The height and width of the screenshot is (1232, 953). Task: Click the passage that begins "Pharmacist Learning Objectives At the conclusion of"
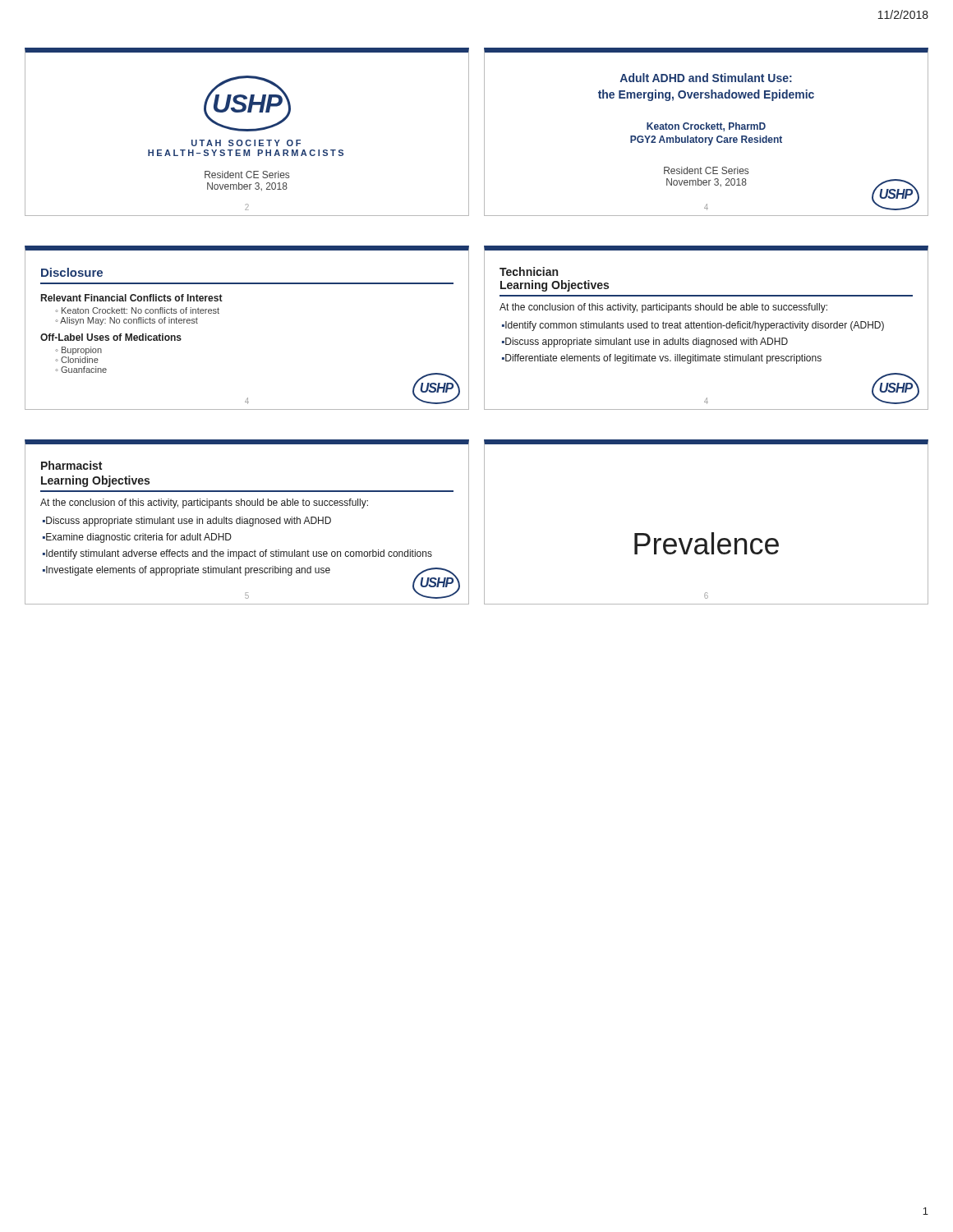(250, 530)
